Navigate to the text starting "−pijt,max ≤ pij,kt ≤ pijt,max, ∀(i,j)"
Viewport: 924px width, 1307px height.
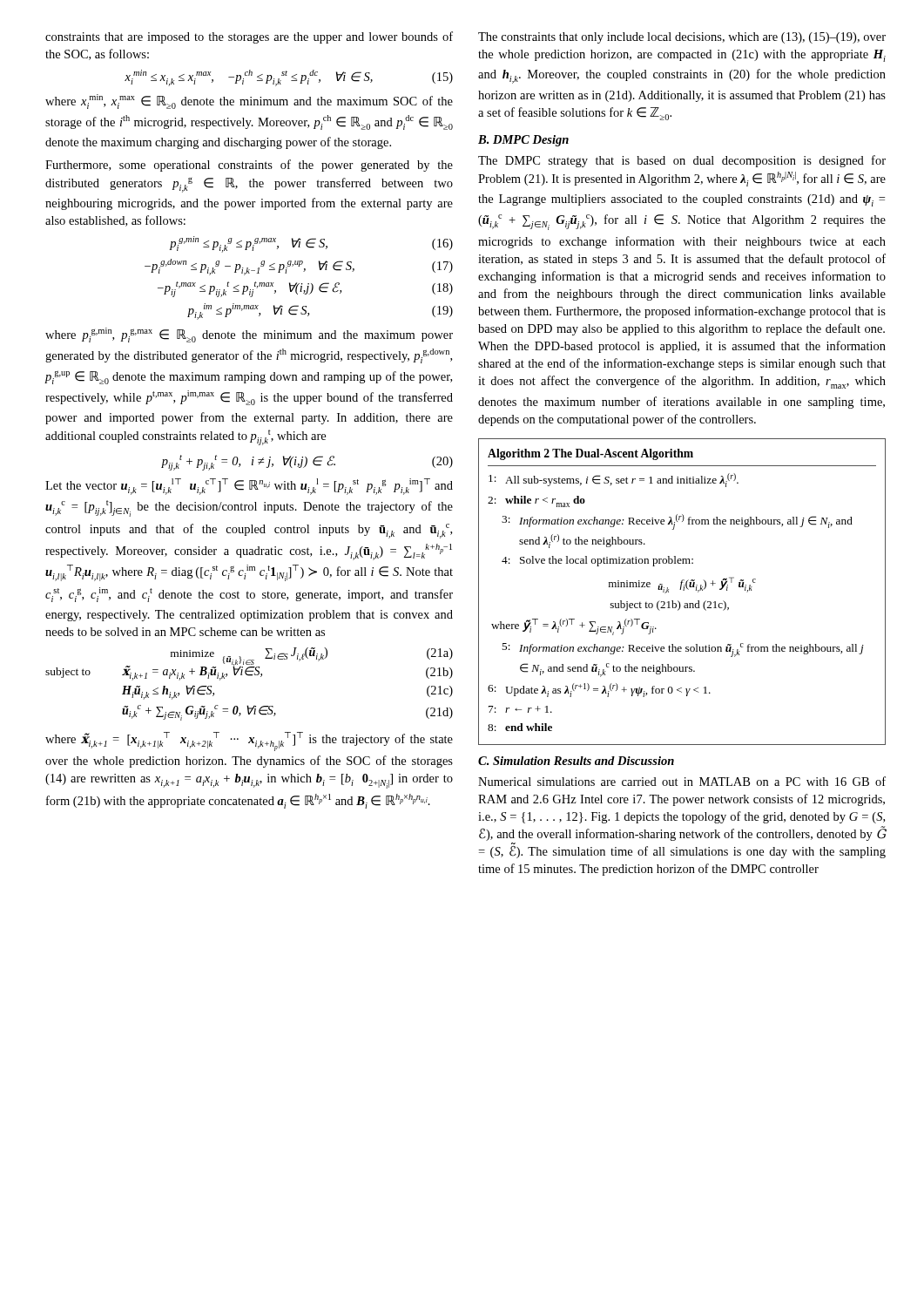[x=249, y=288]
